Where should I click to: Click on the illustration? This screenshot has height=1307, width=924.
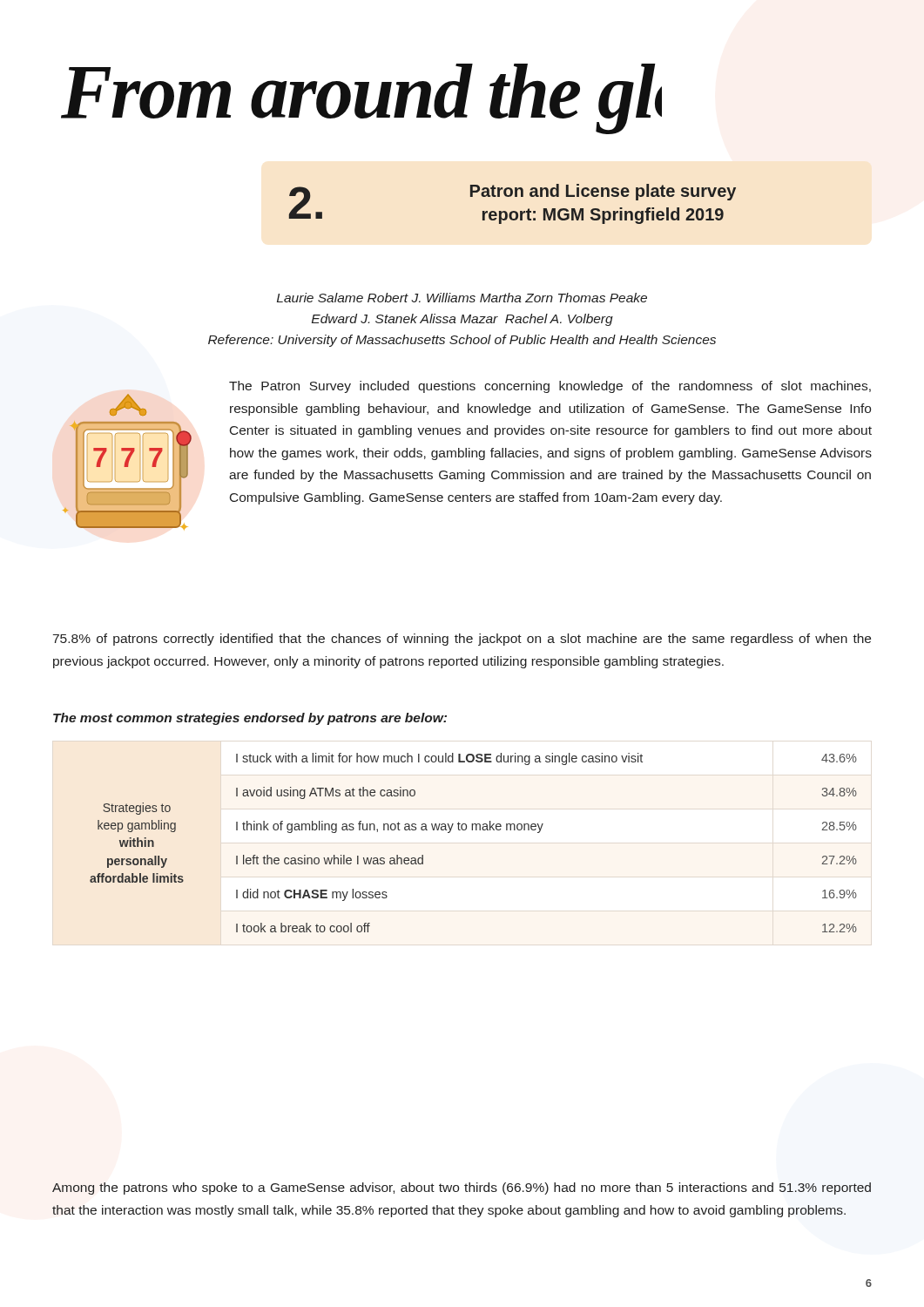click(x=128, y=466)
